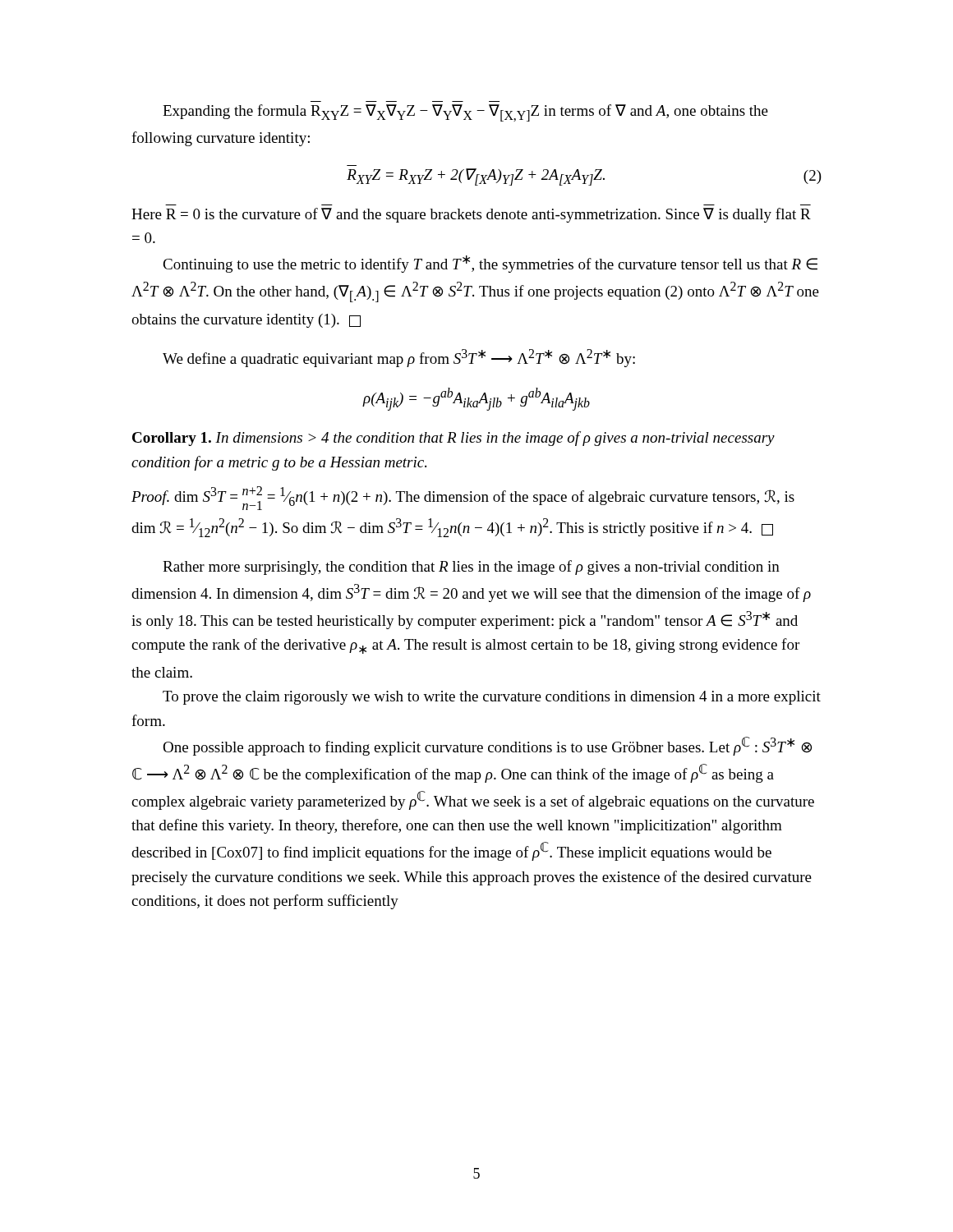
Task: Locate the block of text that opens with "One possible approach"
Action: pos(476,823)
